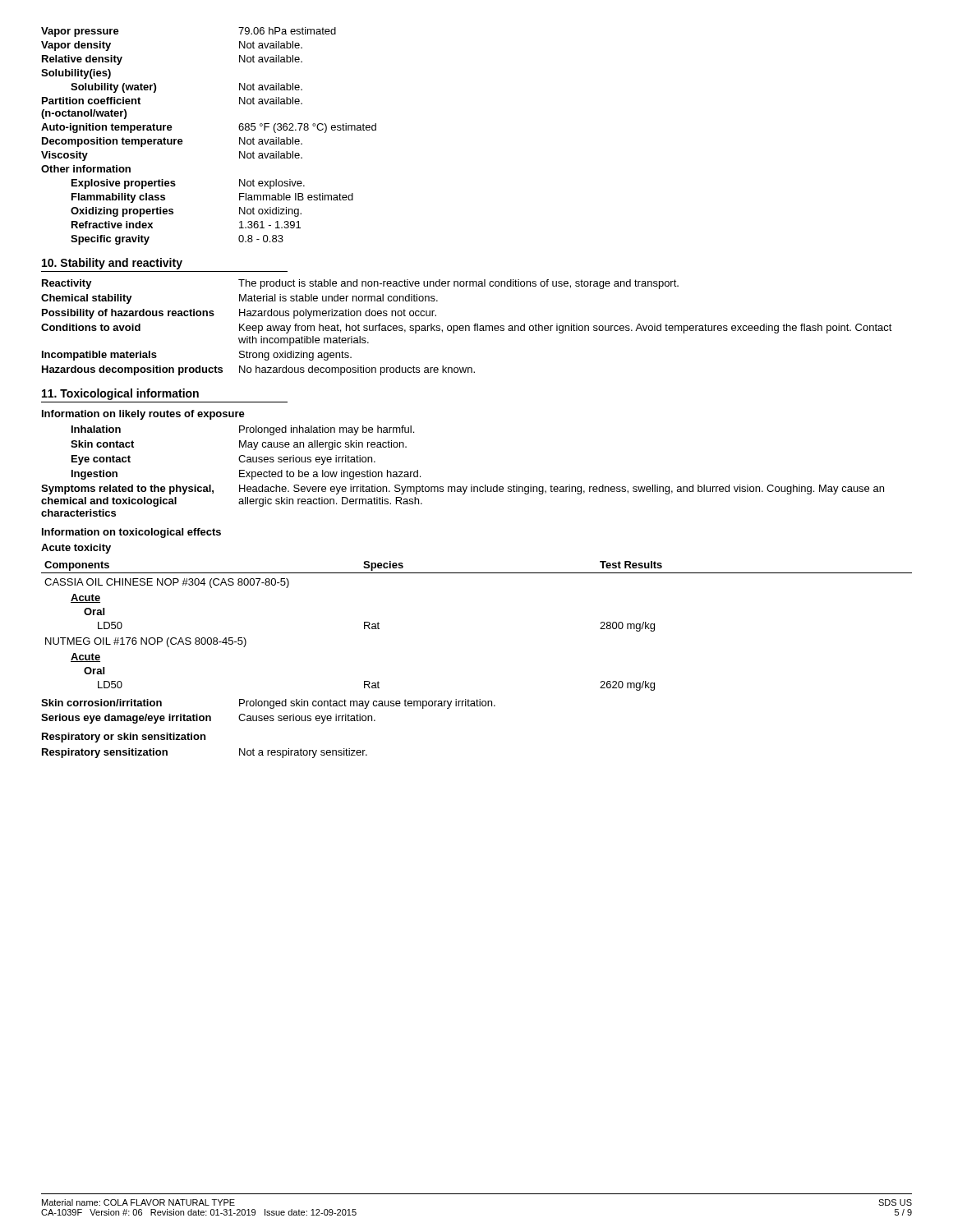Viewport: 953px width, 1232px height.
Task: Locate the list item containing "Refractive index 1.361 - 1.391"
Action: click(106, 225)
